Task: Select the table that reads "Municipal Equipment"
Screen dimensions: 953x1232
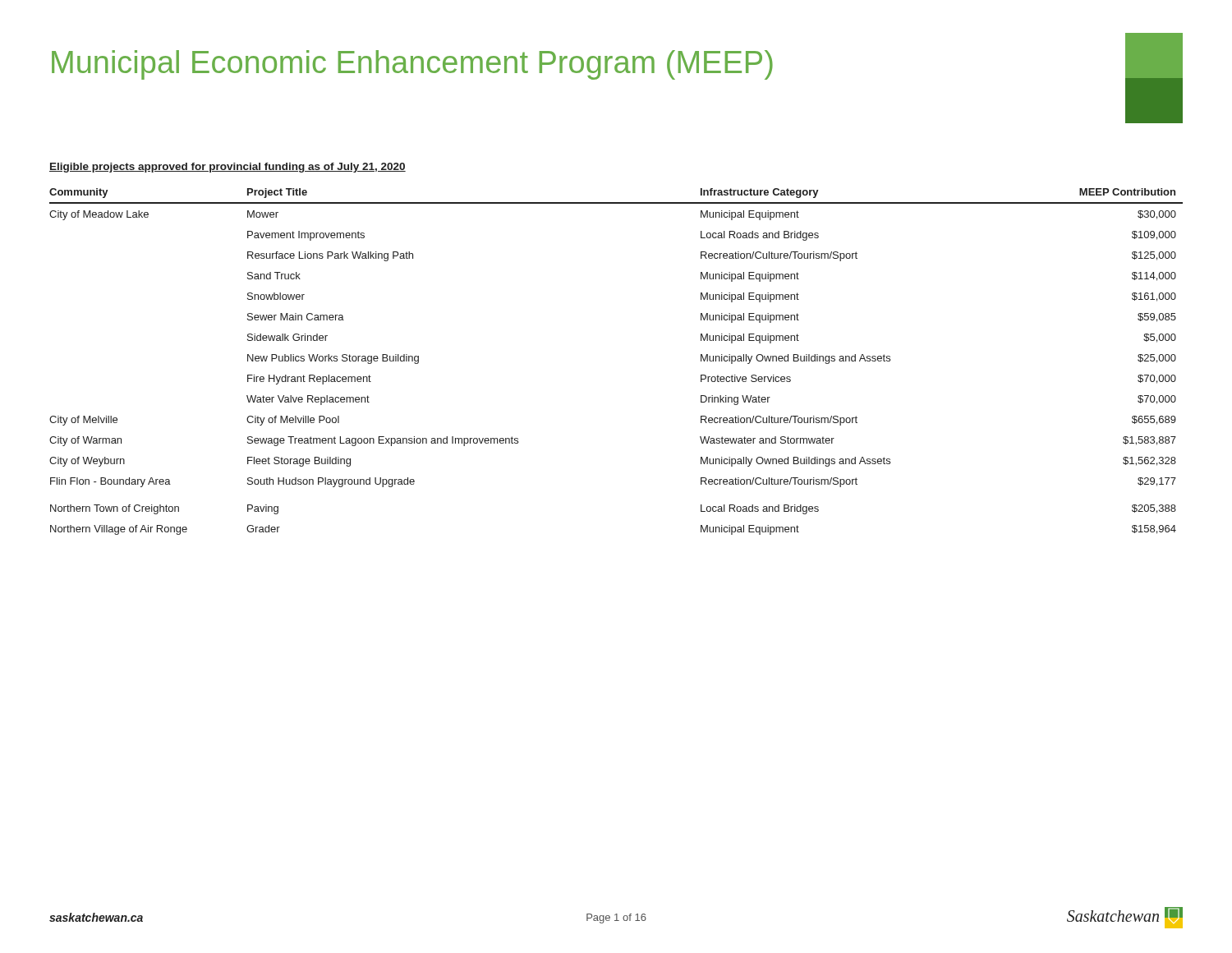Action: coord(616,361)
